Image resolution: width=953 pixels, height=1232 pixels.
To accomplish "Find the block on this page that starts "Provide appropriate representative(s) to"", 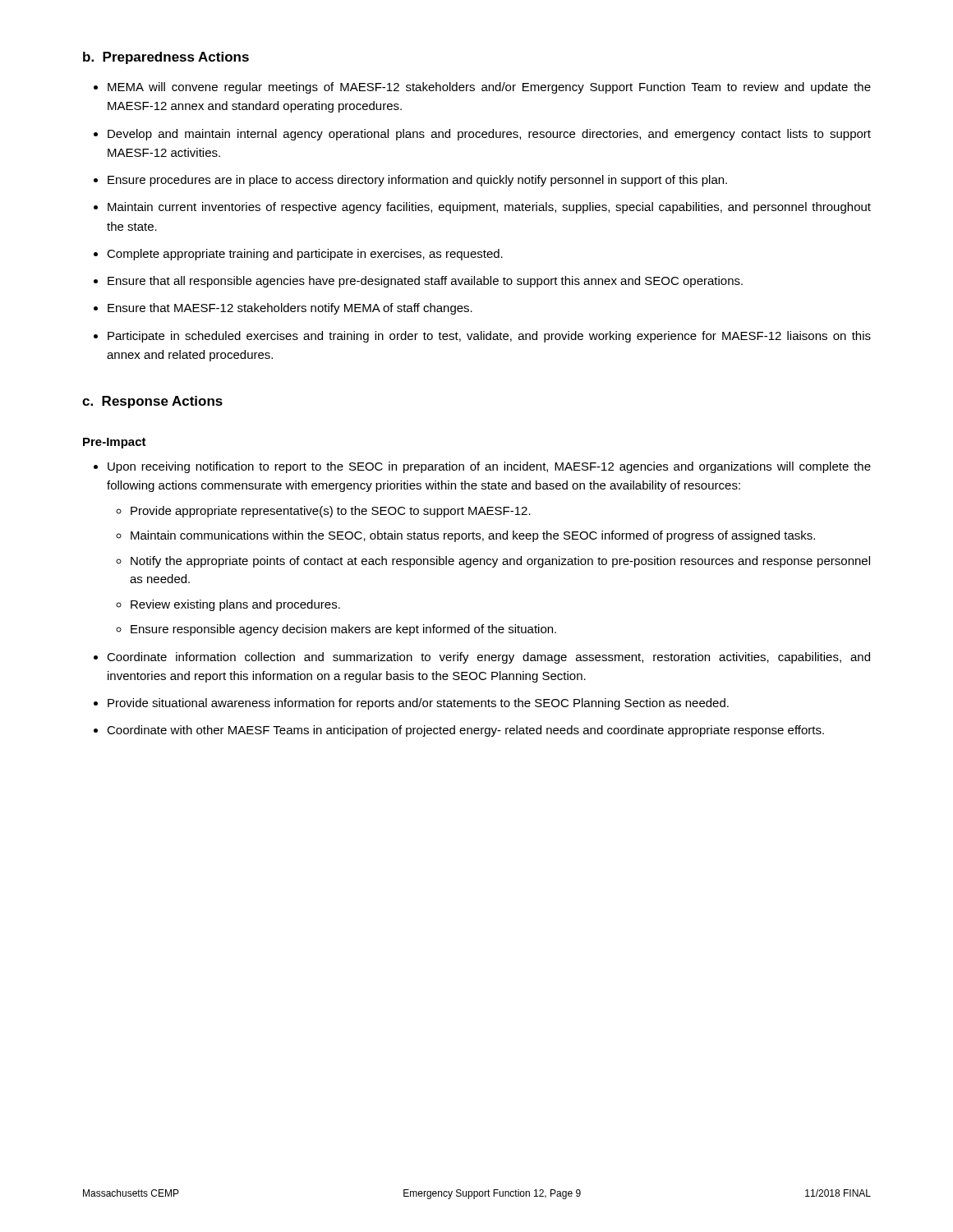I will (331, 510).
